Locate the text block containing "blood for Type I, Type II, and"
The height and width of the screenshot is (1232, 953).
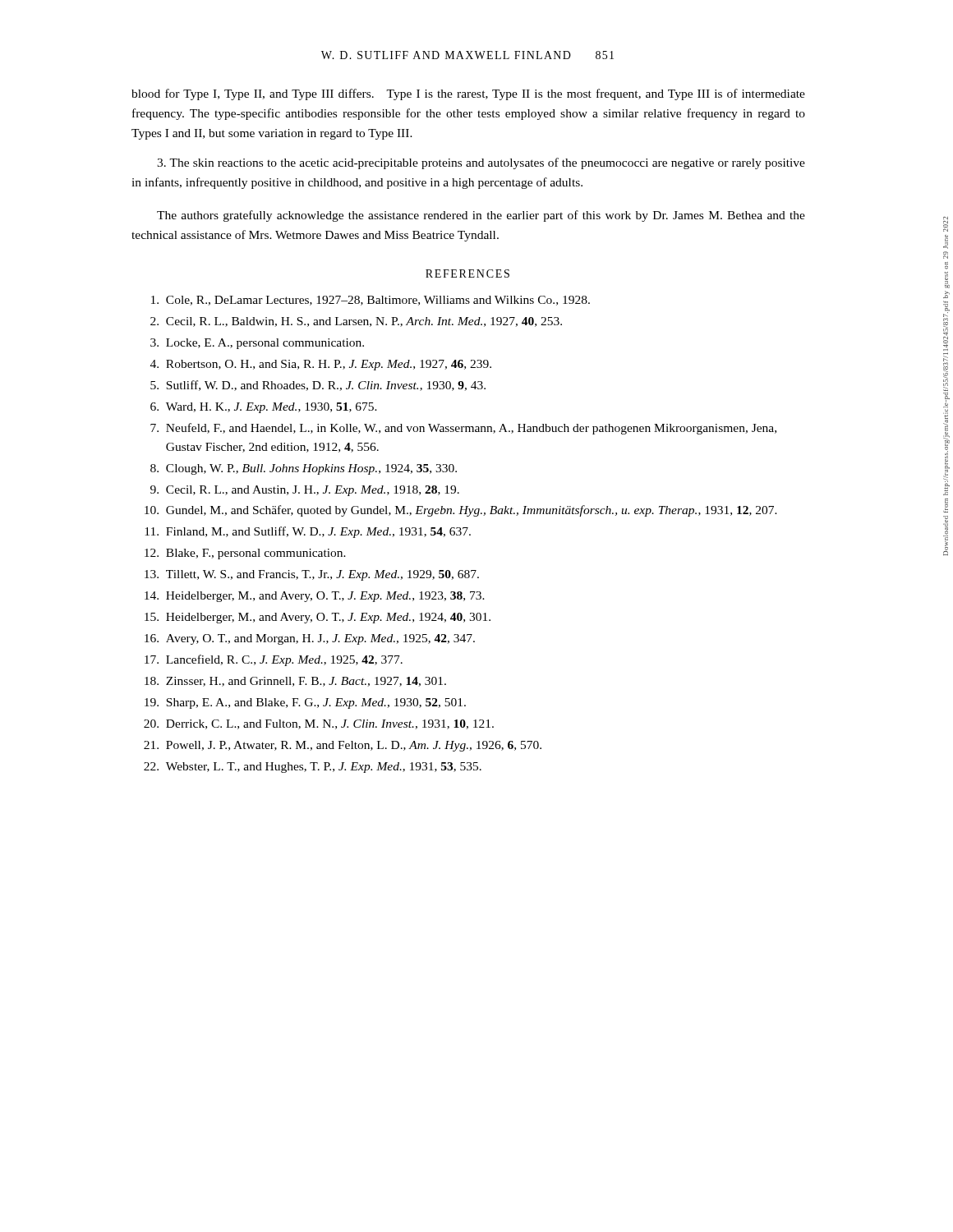click(x=468, y=113)
